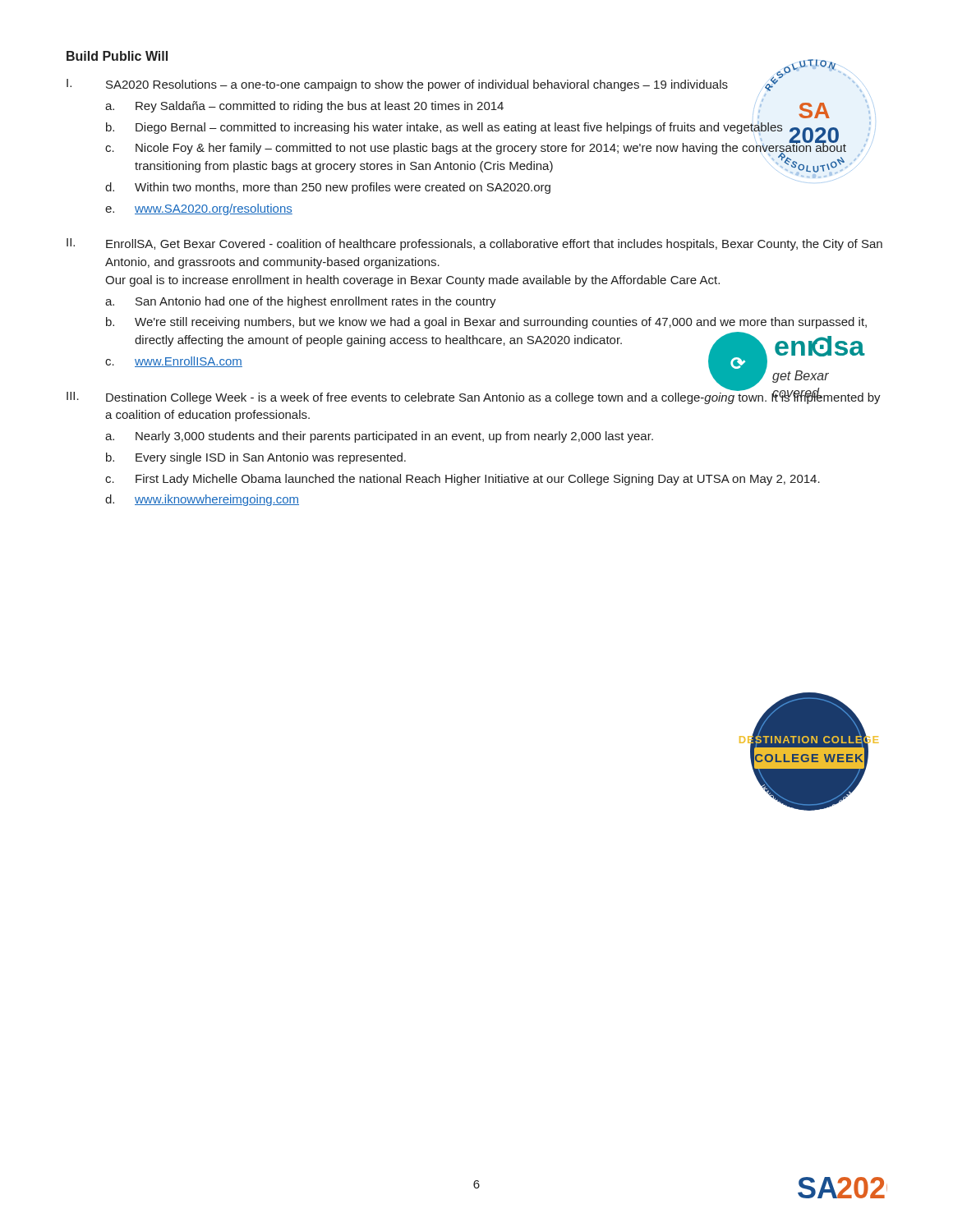The image size is (953, 1232).
Task: Select the passage starting "I. SA2020 Resolutions – a"
Action: point(476,148)
